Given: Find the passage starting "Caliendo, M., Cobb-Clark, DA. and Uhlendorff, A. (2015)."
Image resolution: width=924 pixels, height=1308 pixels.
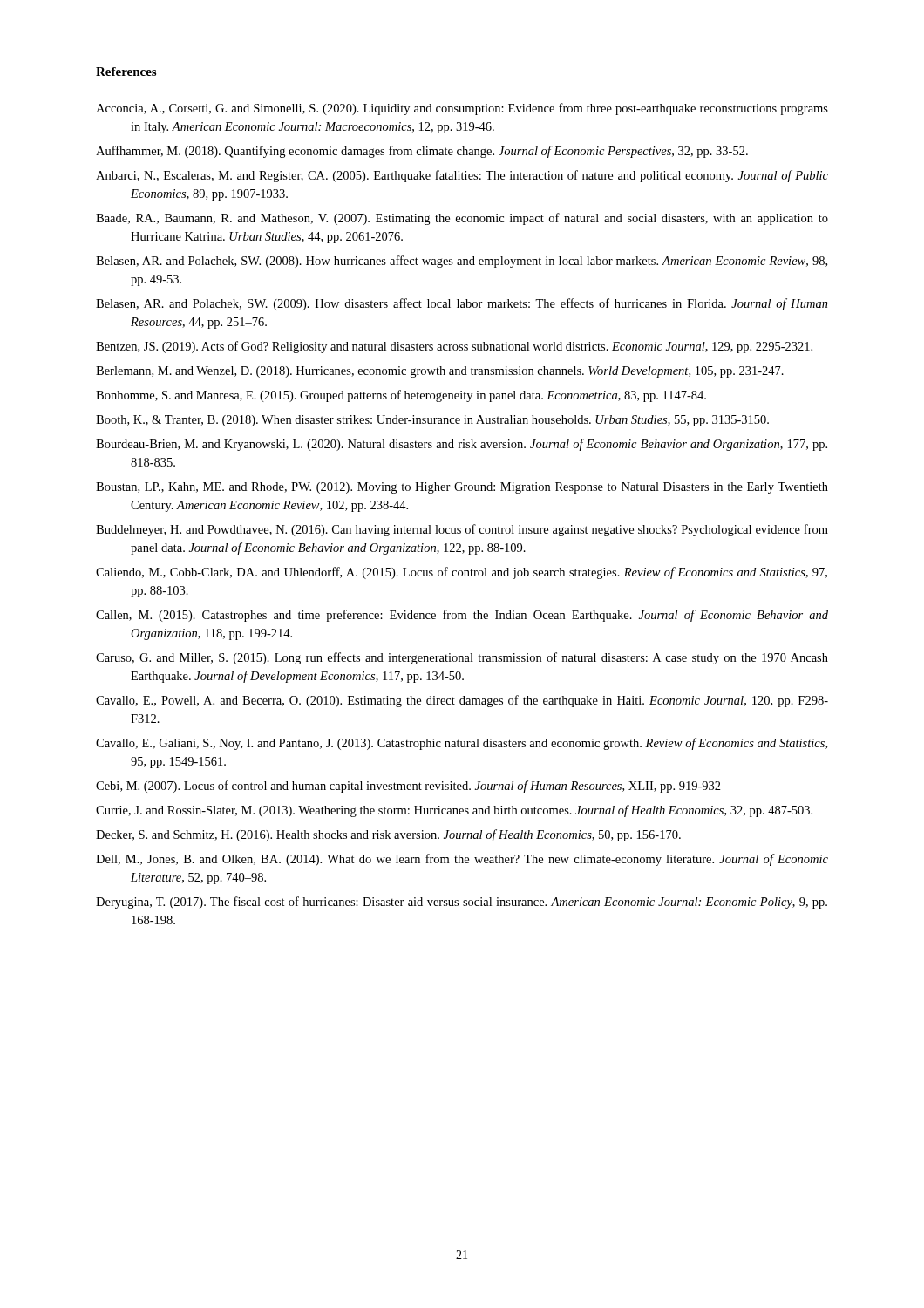Looking at the screenshot, I should pyautogui.click(x=462, y=581).
